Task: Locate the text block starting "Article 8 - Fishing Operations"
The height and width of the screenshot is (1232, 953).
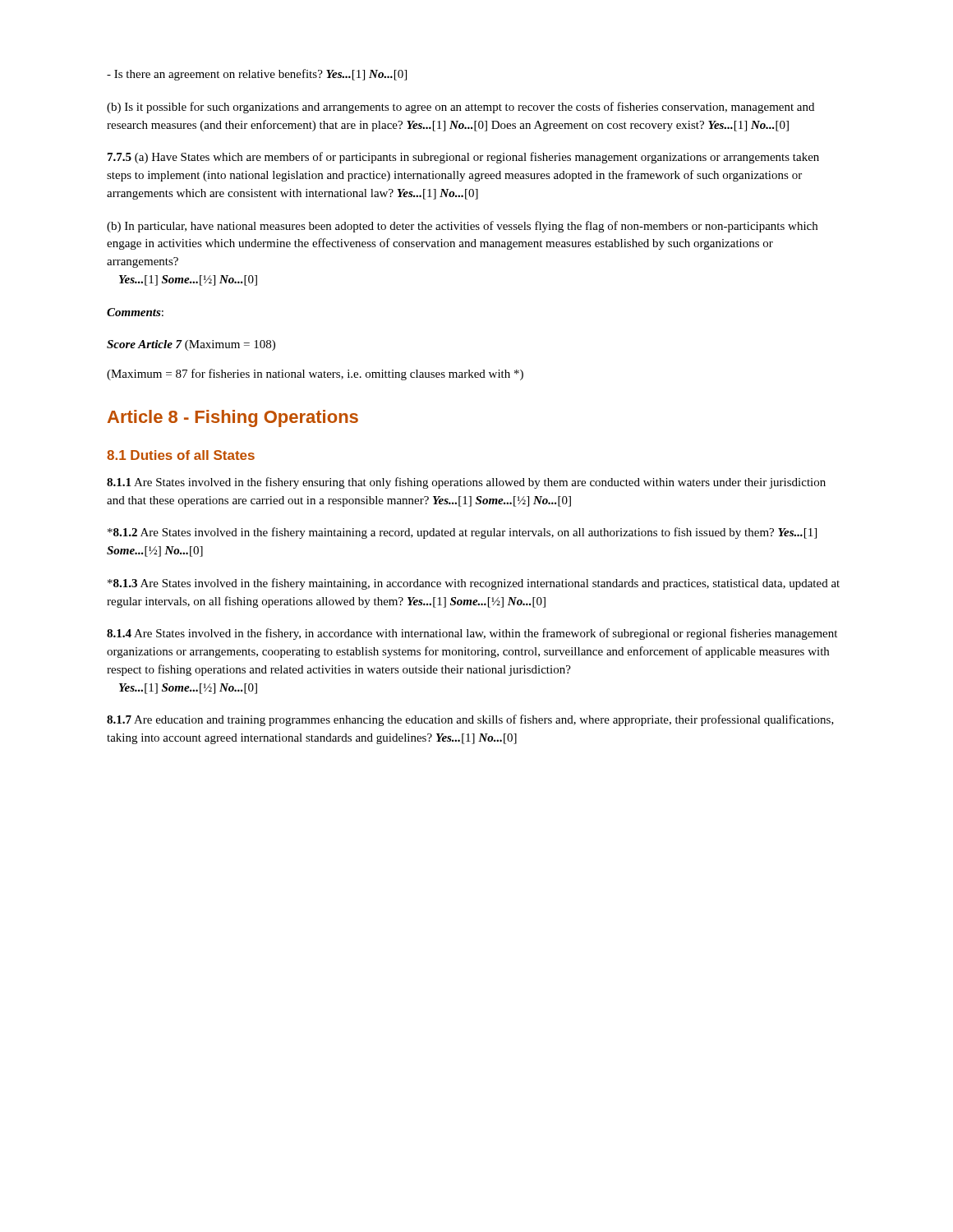Action: [x=233, y=417]
